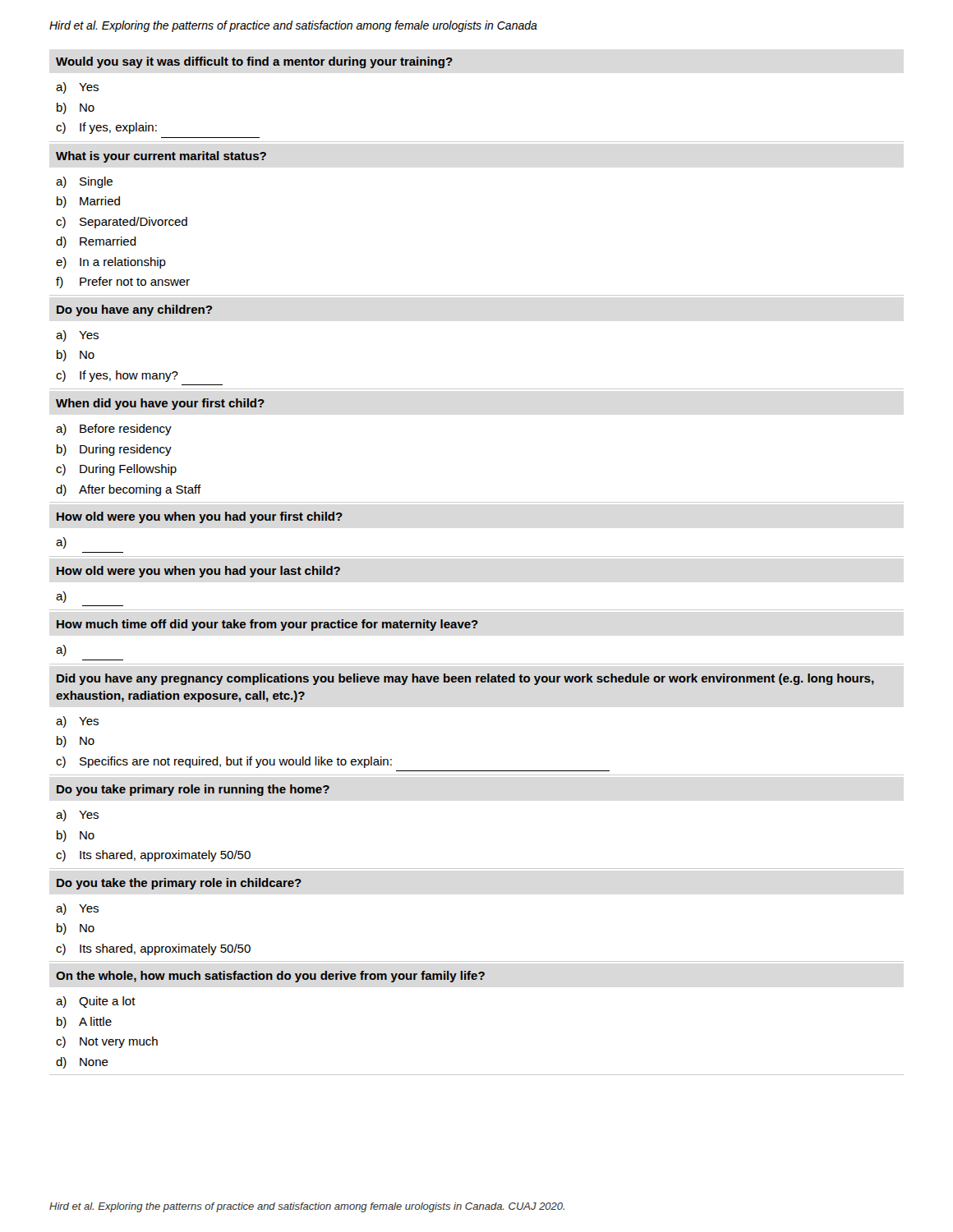Find the text block starting "c) During Fellowship"
Viewport: 953px width, 1232px height.
[116, 469]
